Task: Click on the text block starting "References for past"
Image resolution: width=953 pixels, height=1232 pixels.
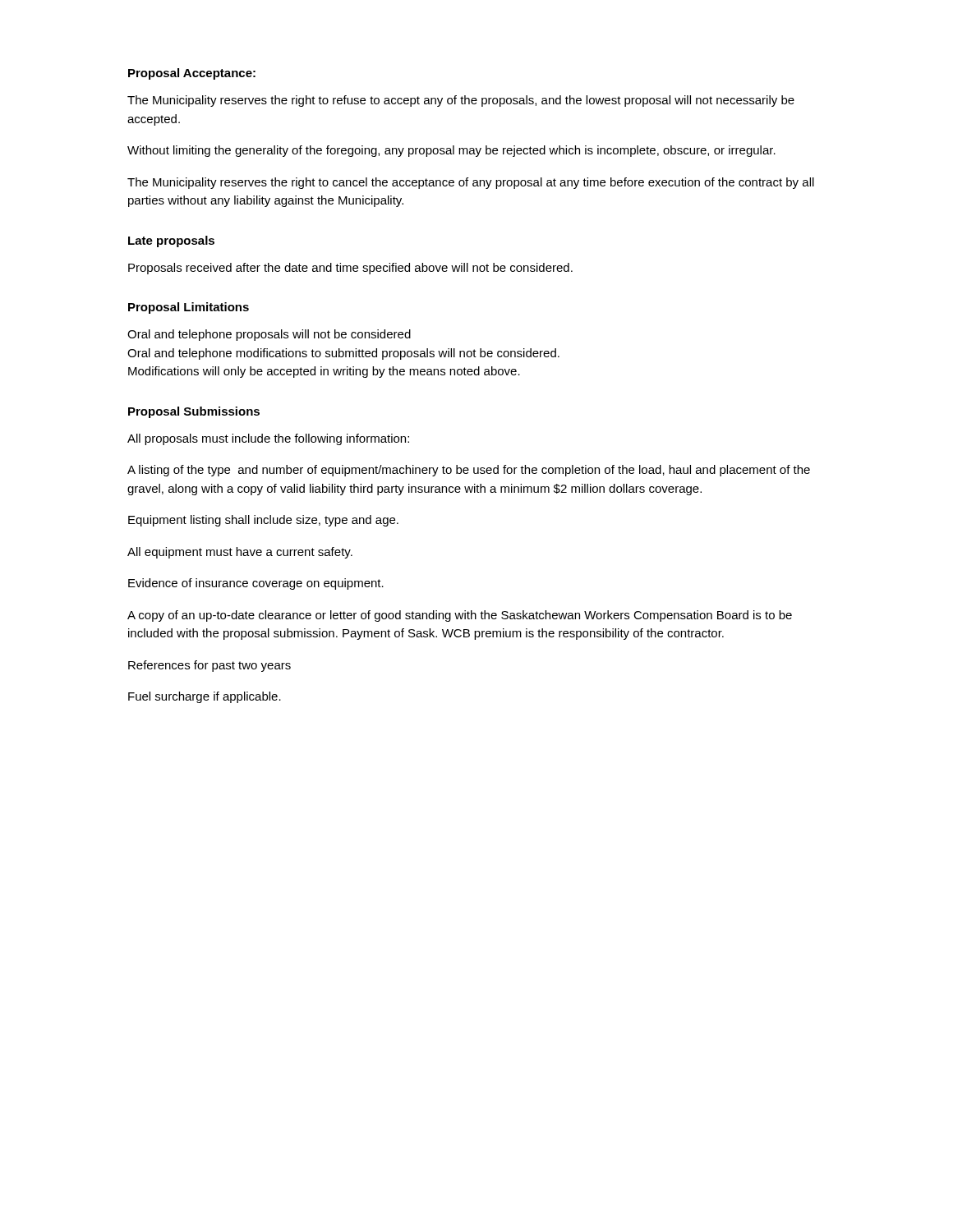Action: pyautogui.click(x=209, y=664)
